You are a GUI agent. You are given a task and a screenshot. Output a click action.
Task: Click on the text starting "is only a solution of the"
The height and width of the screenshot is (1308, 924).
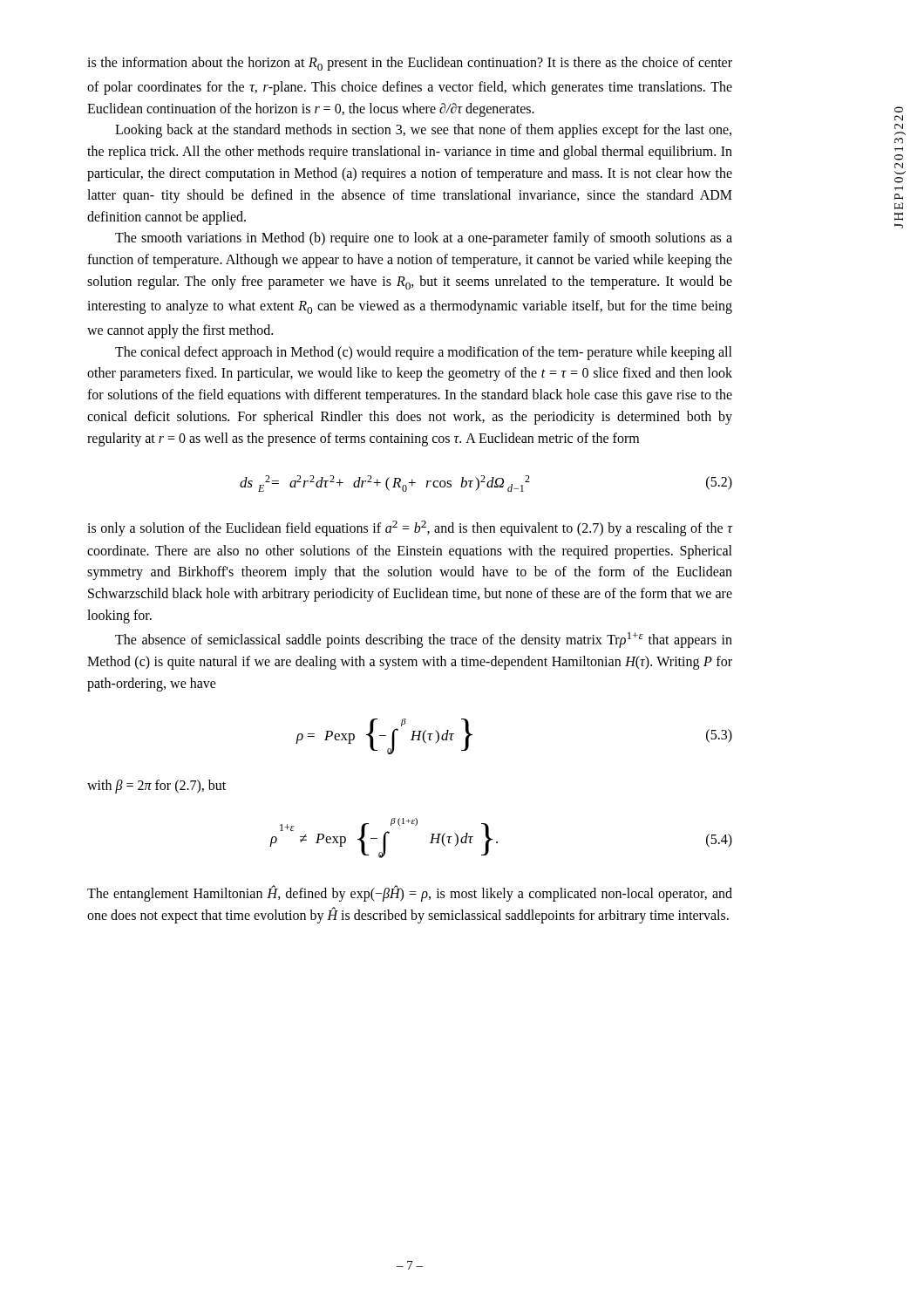410,571
